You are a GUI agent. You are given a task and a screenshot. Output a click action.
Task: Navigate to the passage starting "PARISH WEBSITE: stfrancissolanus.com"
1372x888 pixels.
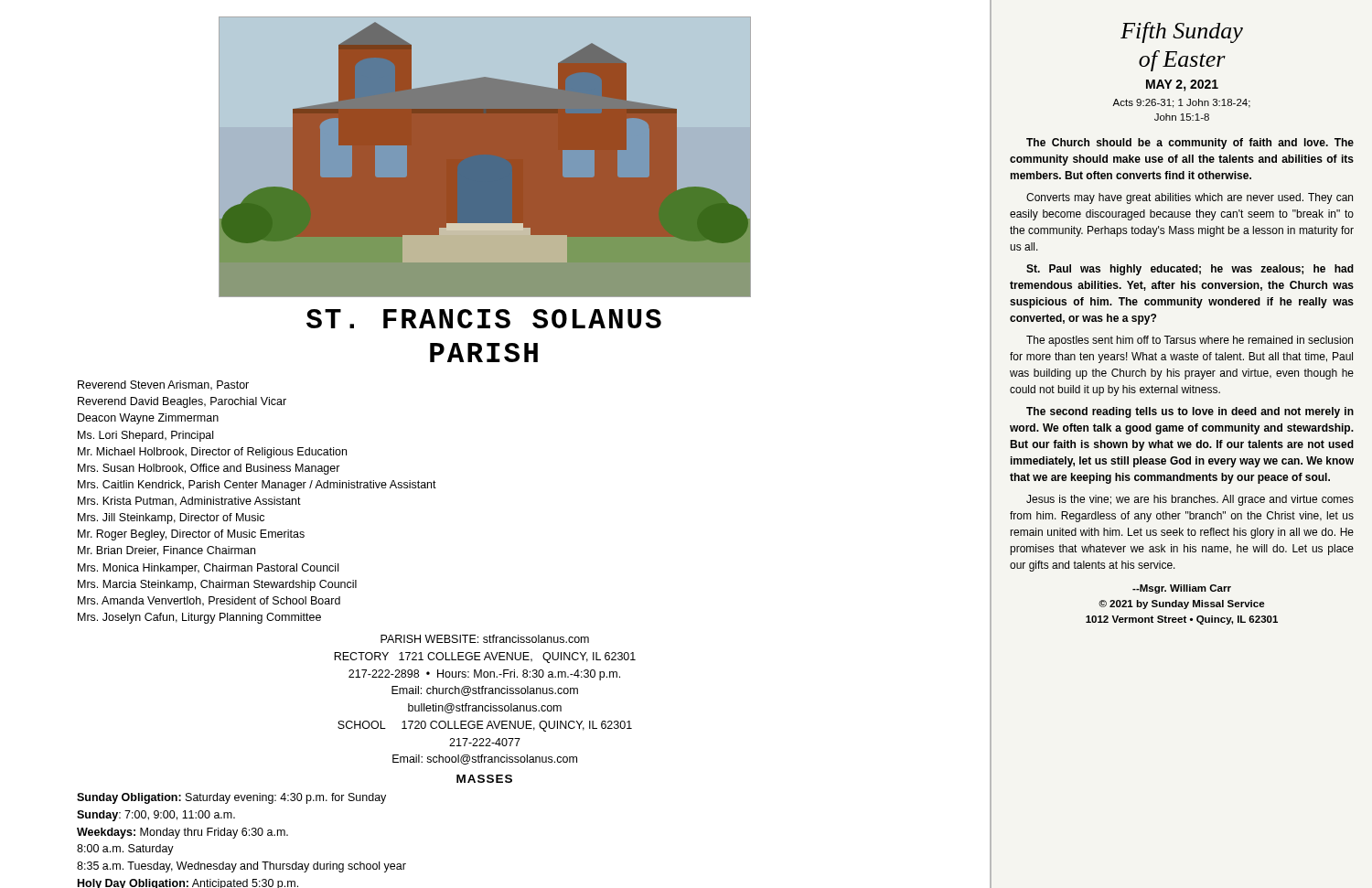coord(485,699)
